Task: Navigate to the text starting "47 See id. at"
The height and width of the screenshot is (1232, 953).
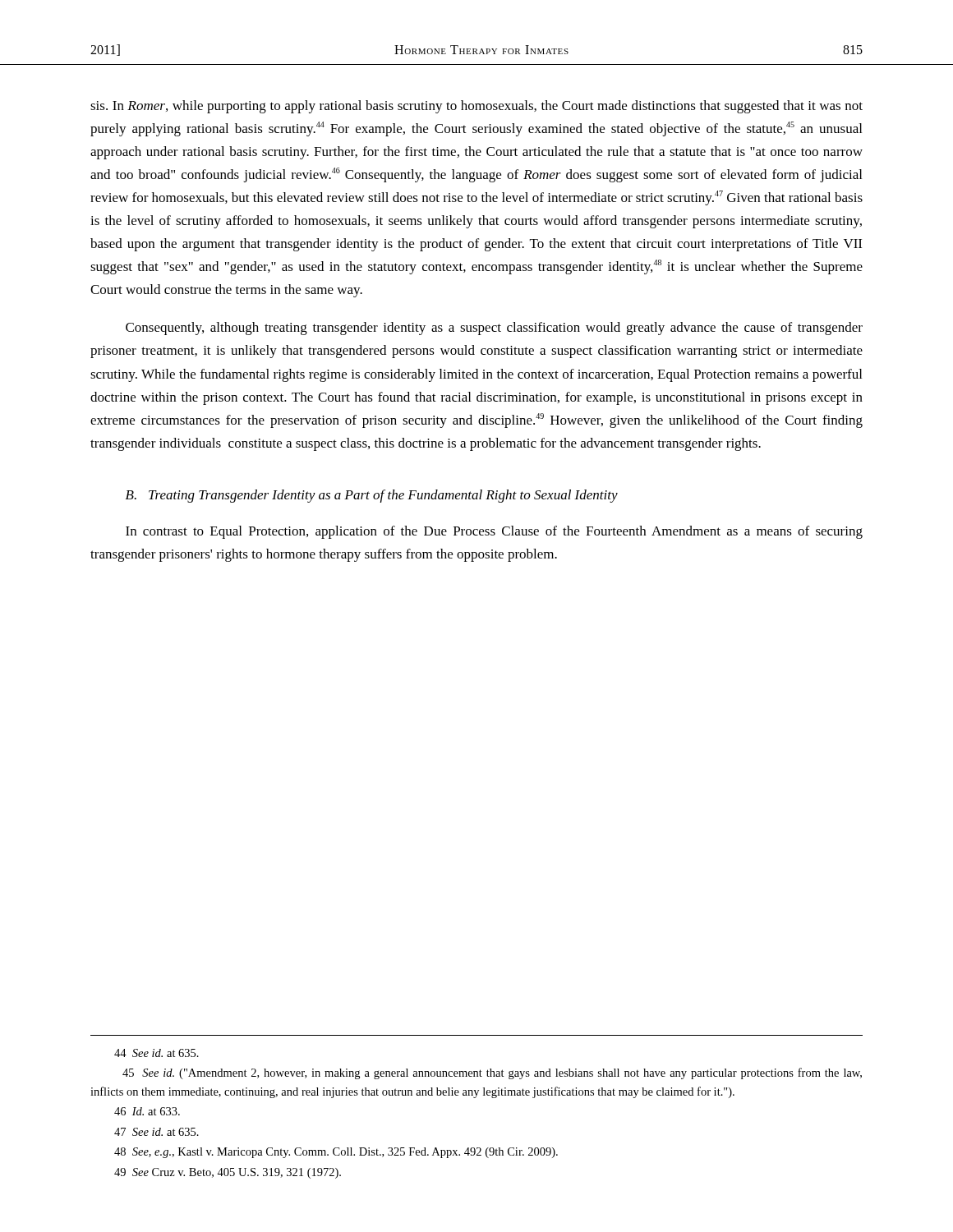Action: pos(145,1131)
